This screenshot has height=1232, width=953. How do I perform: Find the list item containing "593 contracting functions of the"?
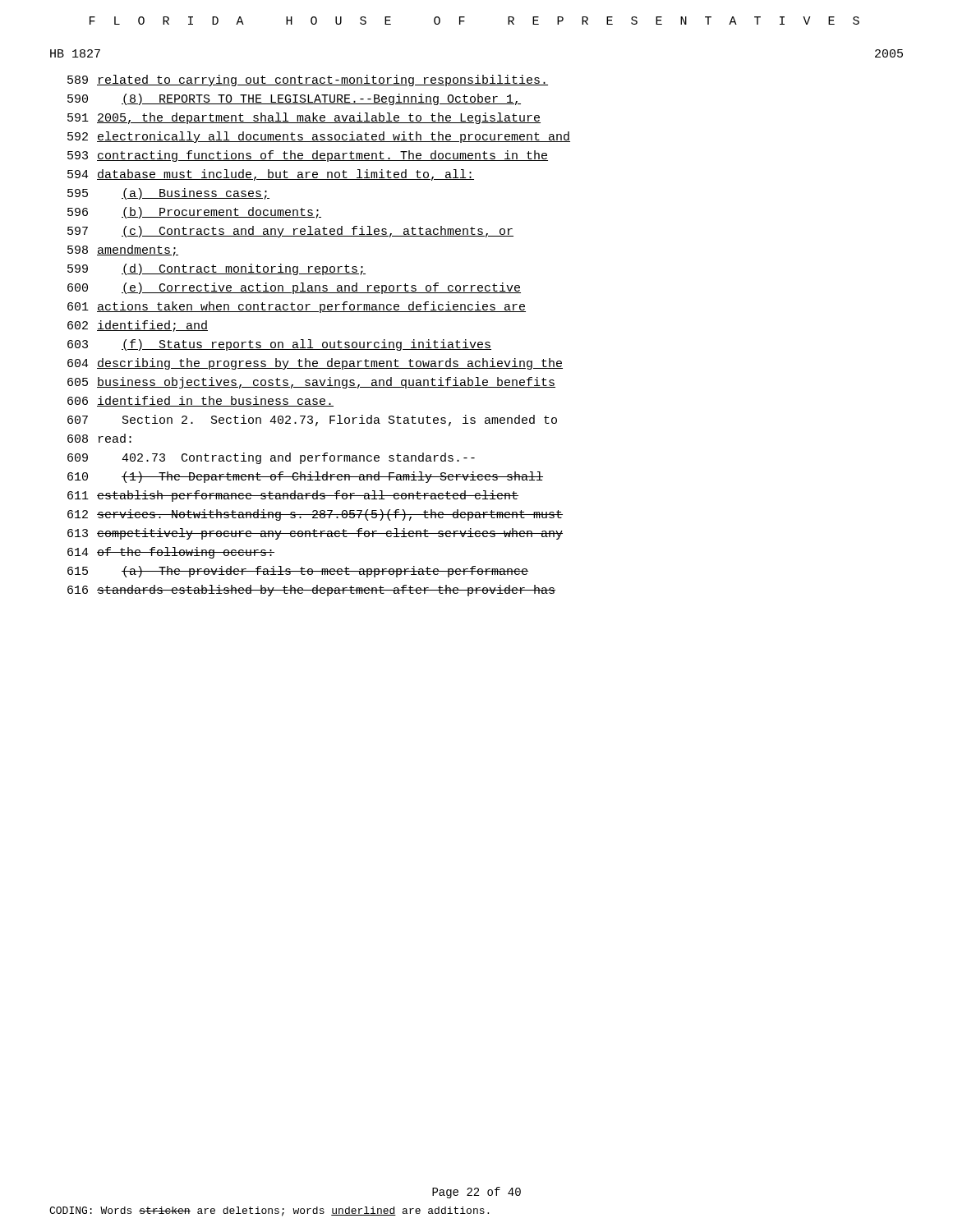pyautogui.click(x=476, y=156)
